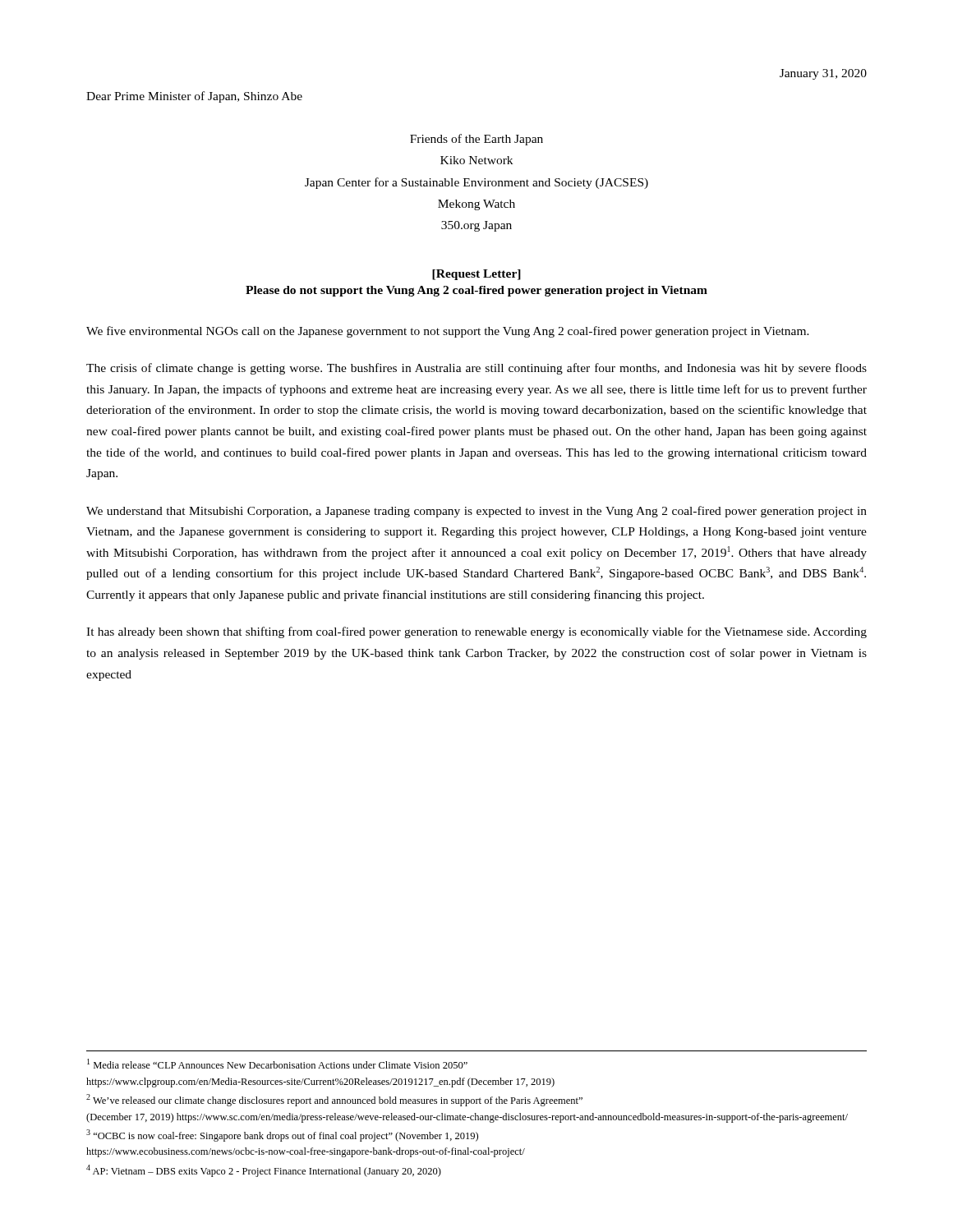
Task: Point to the passage starting "3 “OCBC is now coal-free:"
Action: coord(305,1143)
